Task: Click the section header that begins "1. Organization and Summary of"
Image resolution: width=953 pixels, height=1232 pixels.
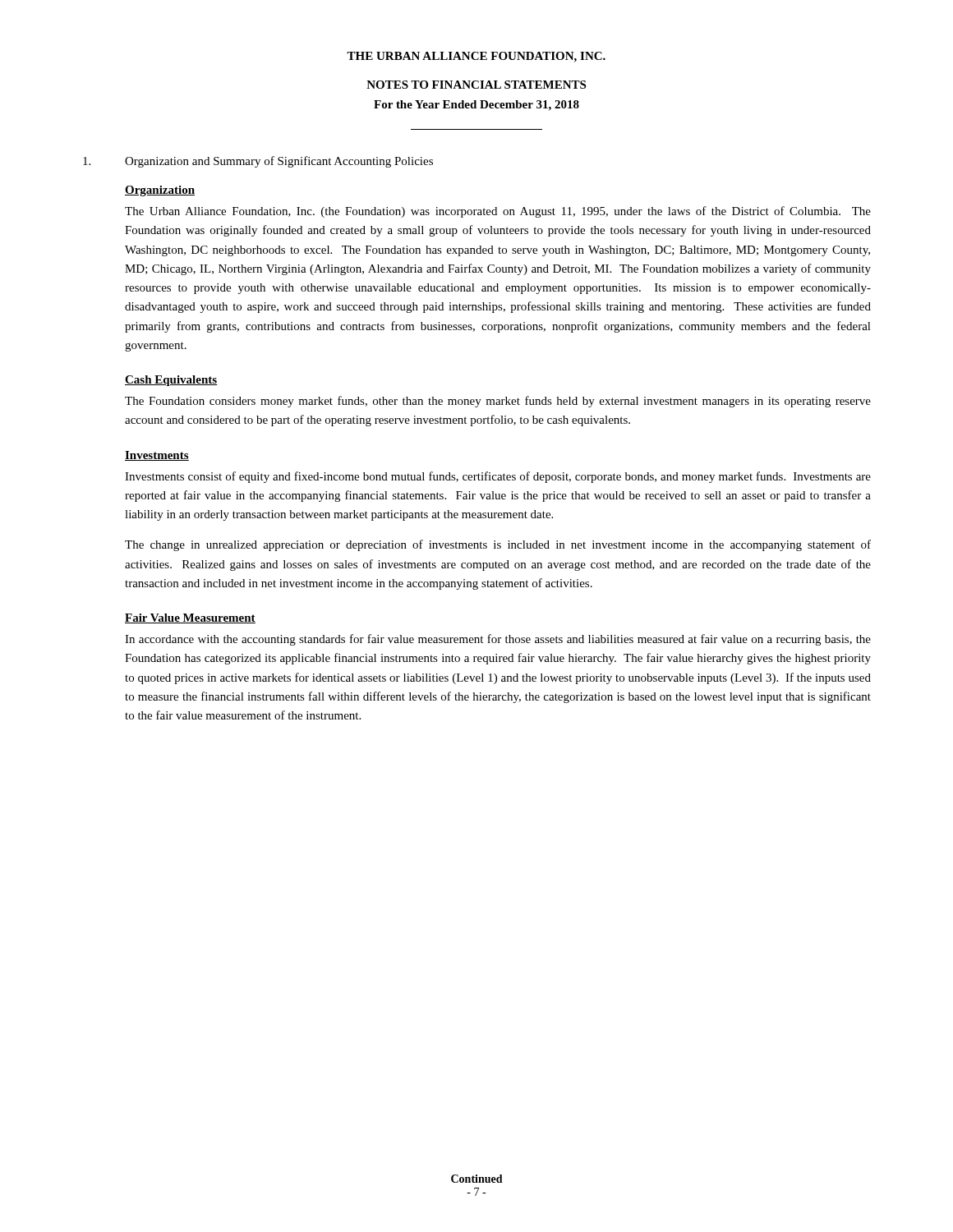Action: (258, 161)
